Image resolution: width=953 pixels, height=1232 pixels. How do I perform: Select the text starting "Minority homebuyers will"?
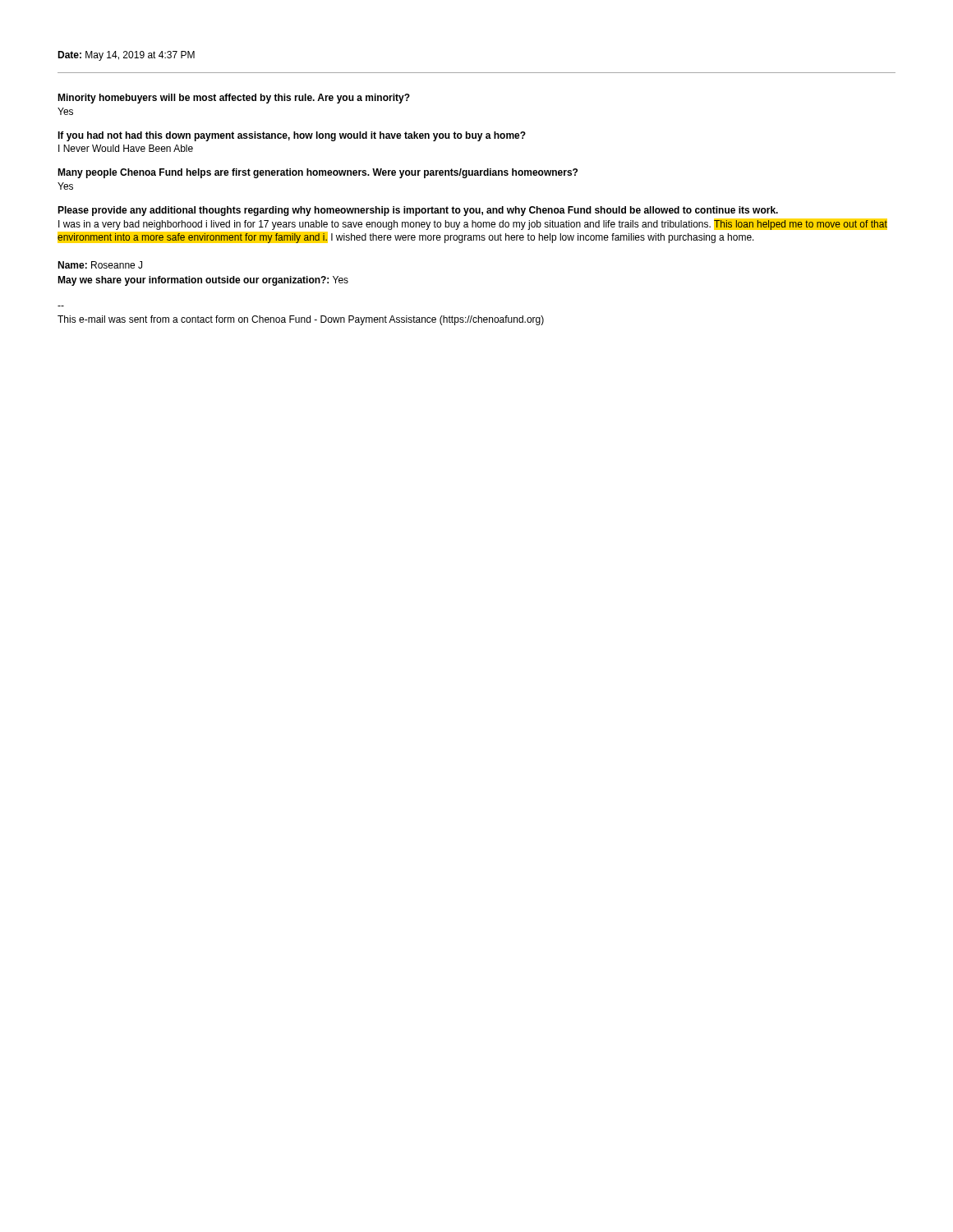point(234,99)
